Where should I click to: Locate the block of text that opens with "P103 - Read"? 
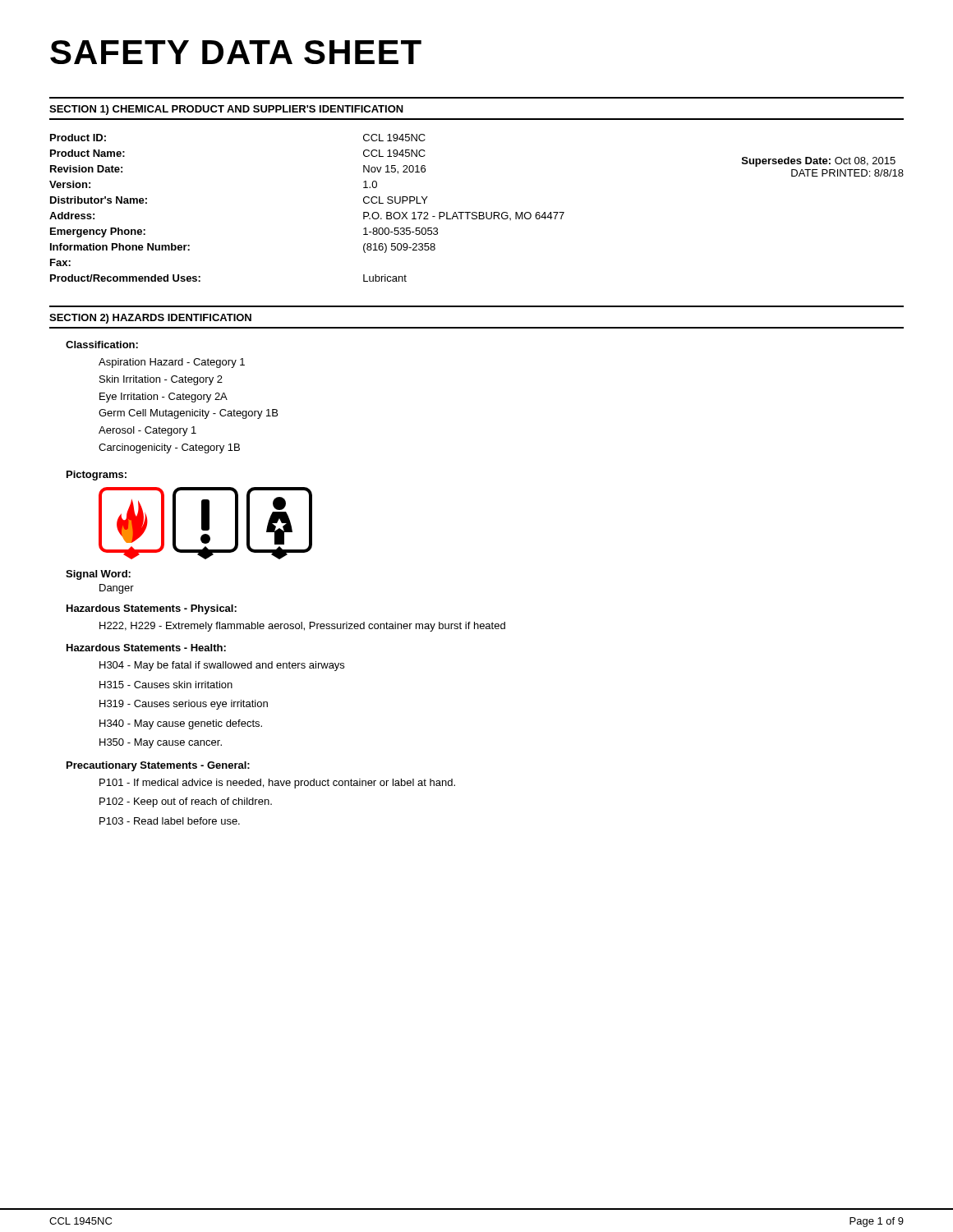coord(170,821)
